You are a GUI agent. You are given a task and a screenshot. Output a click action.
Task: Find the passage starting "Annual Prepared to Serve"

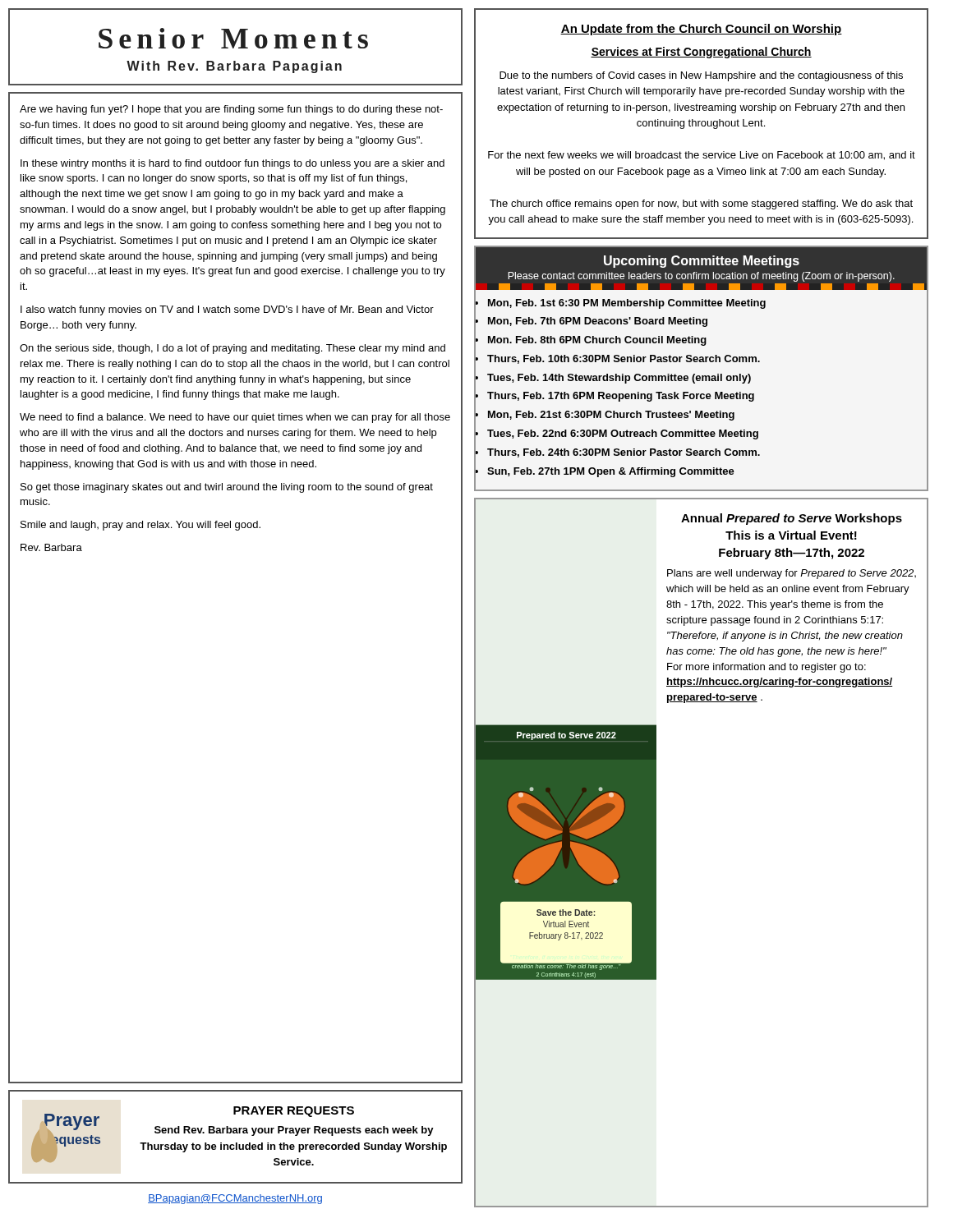[x=792, y=608]
